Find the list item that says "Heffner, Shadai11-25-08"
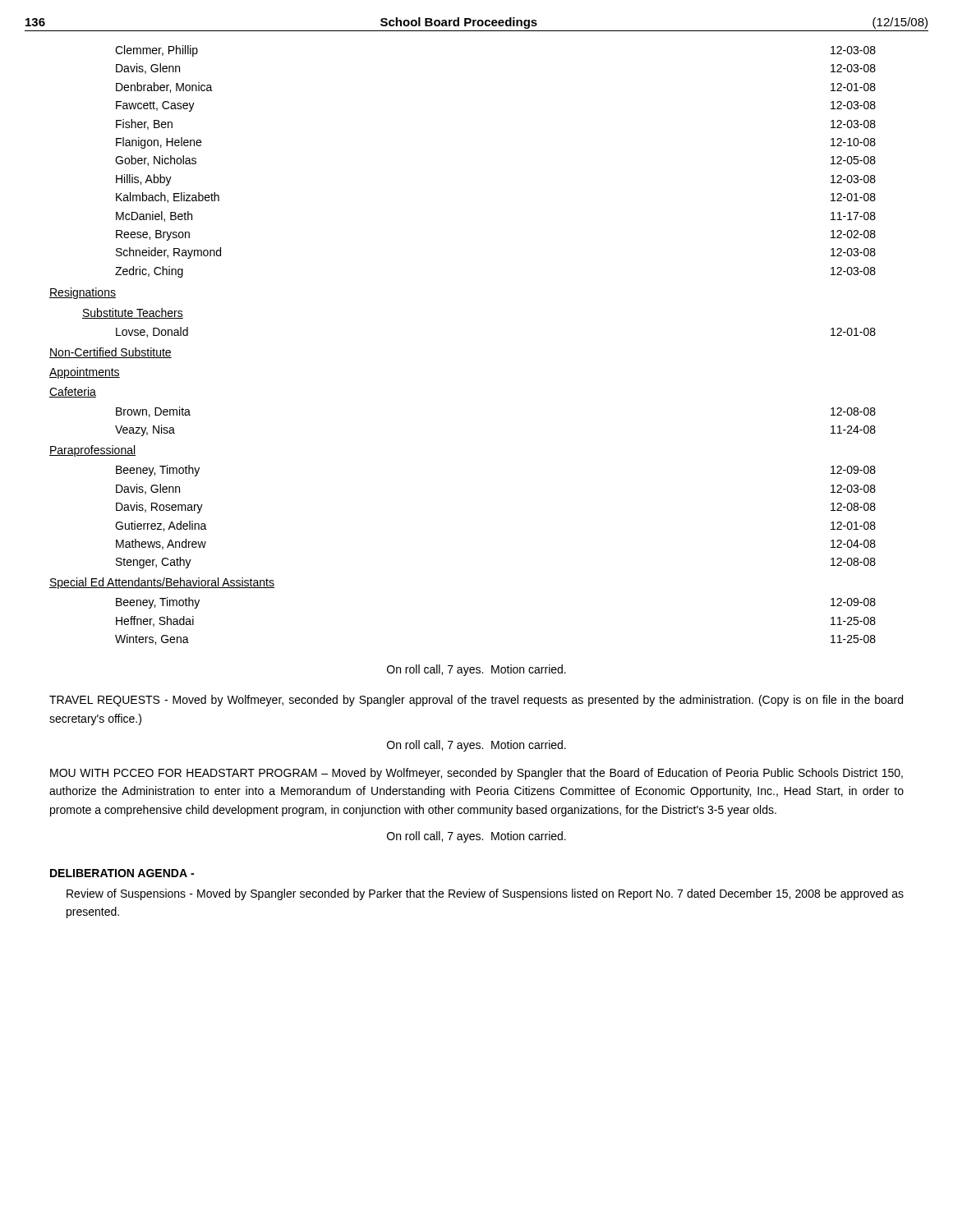This screenshot has height=1232, width=953. 151,621
